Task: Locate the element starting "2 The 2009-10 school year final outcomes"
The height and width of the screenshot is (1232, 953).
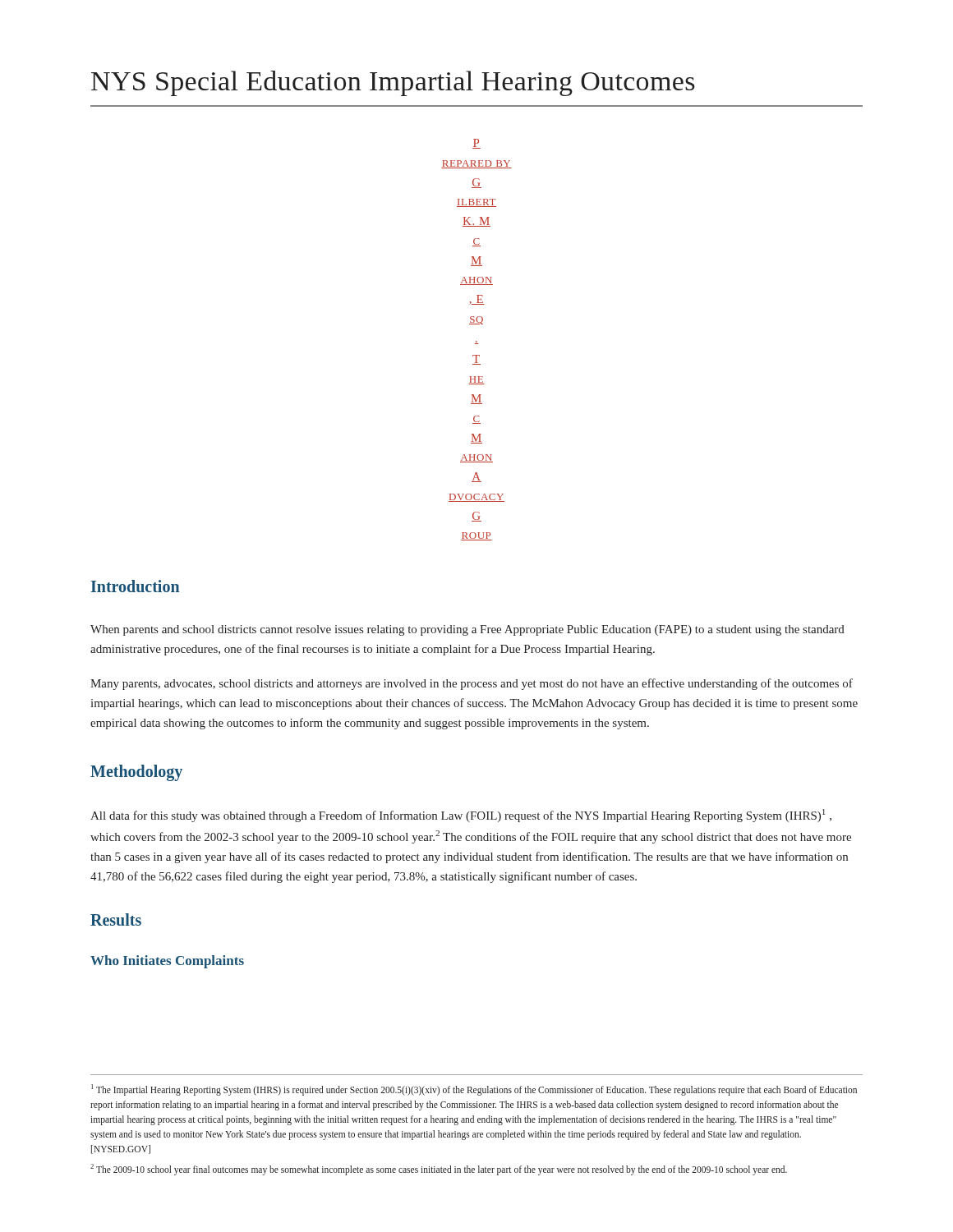Action: 439,1169
